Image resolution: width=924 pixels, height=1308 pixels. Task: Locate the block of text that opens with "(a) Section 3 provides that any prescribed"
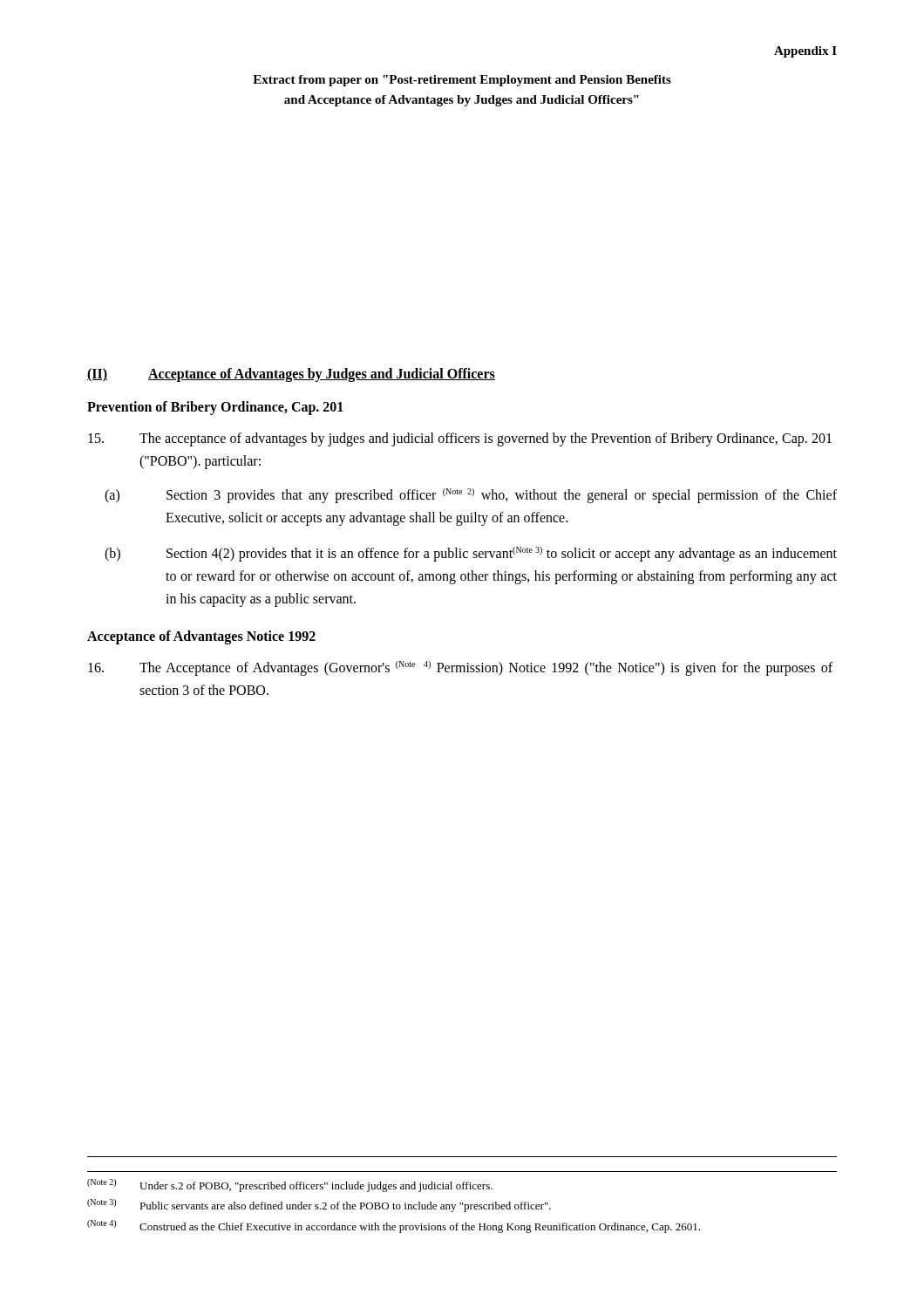(x=462, y=506)
